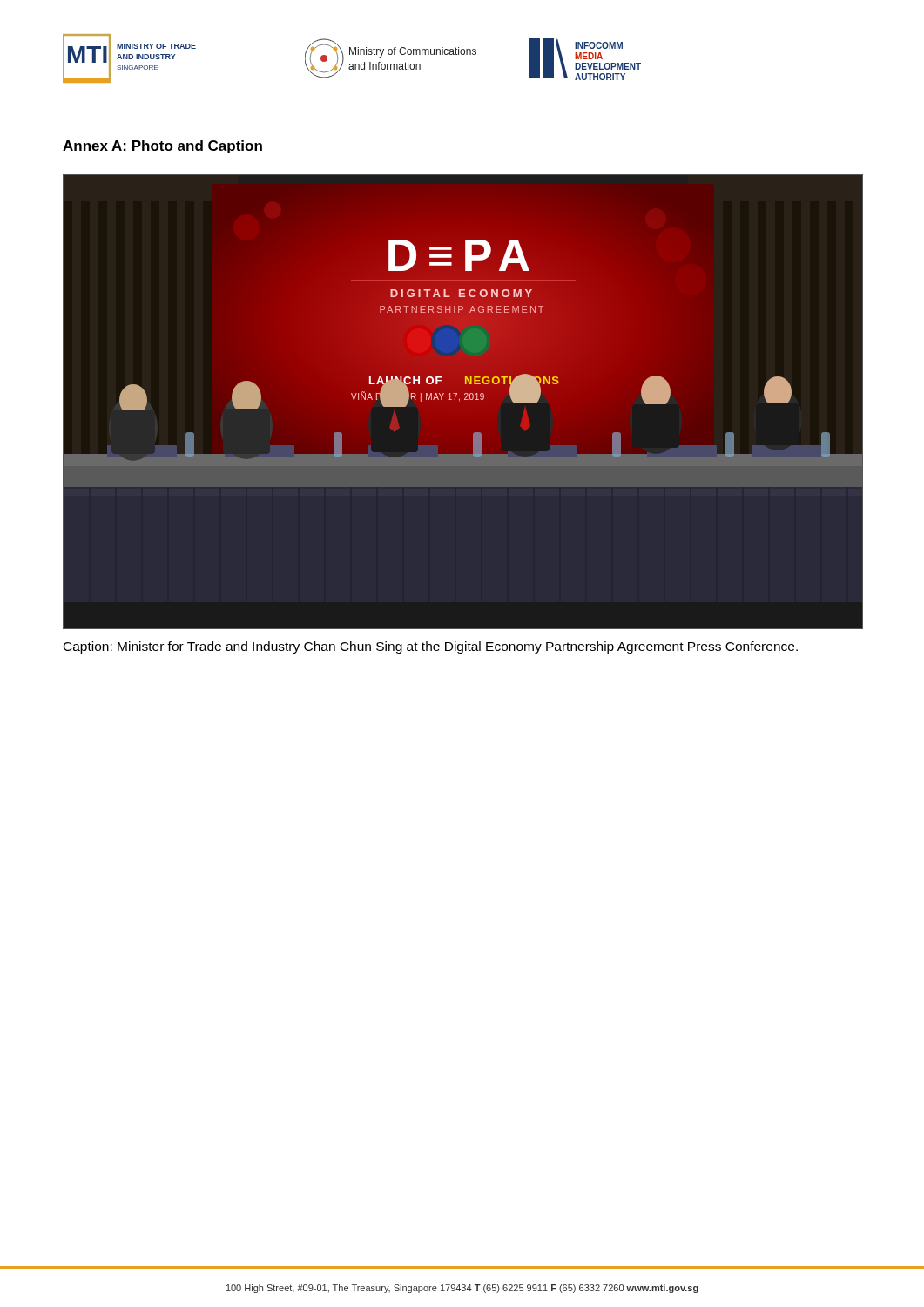Point to "Annex A: Photo and Caption"

163,146
